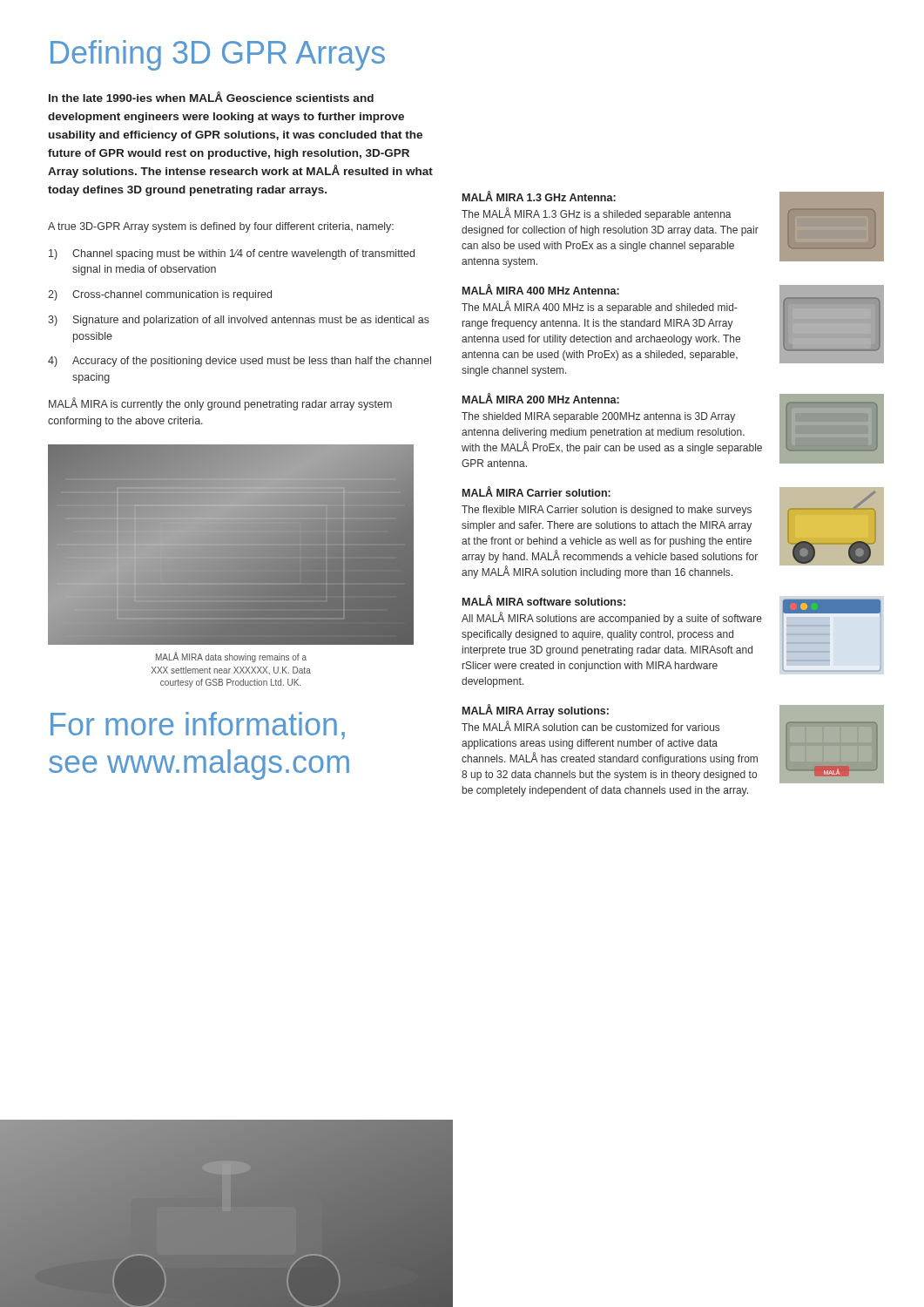Navigate to the text starting "1) Channel spacing must be within 1⁄4"
Image resolution: width=924 pixels, height=1307 pixels.
(x=242, y=262)
